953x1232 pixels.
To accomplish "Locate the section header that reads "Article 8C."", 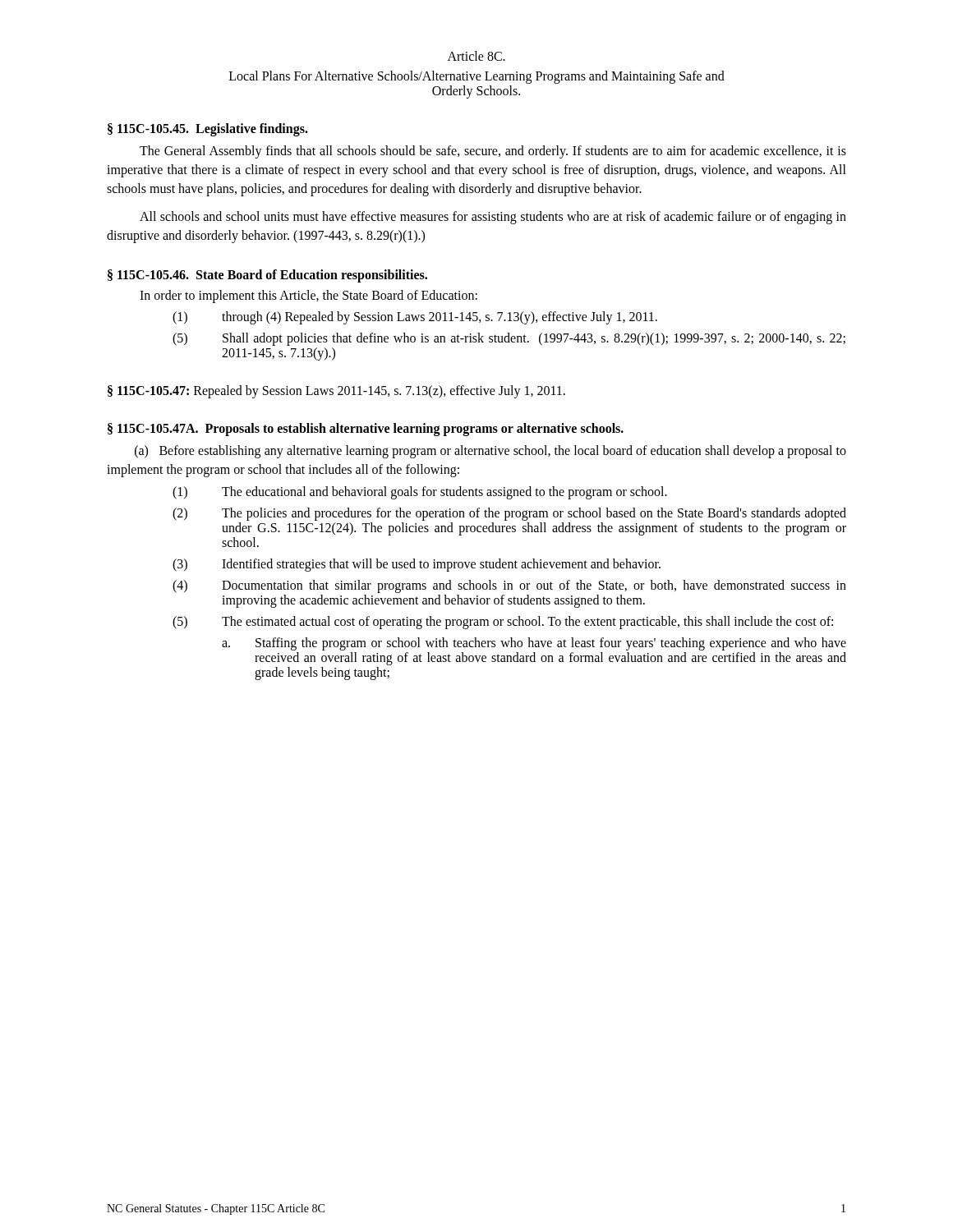I will point(476,56).
